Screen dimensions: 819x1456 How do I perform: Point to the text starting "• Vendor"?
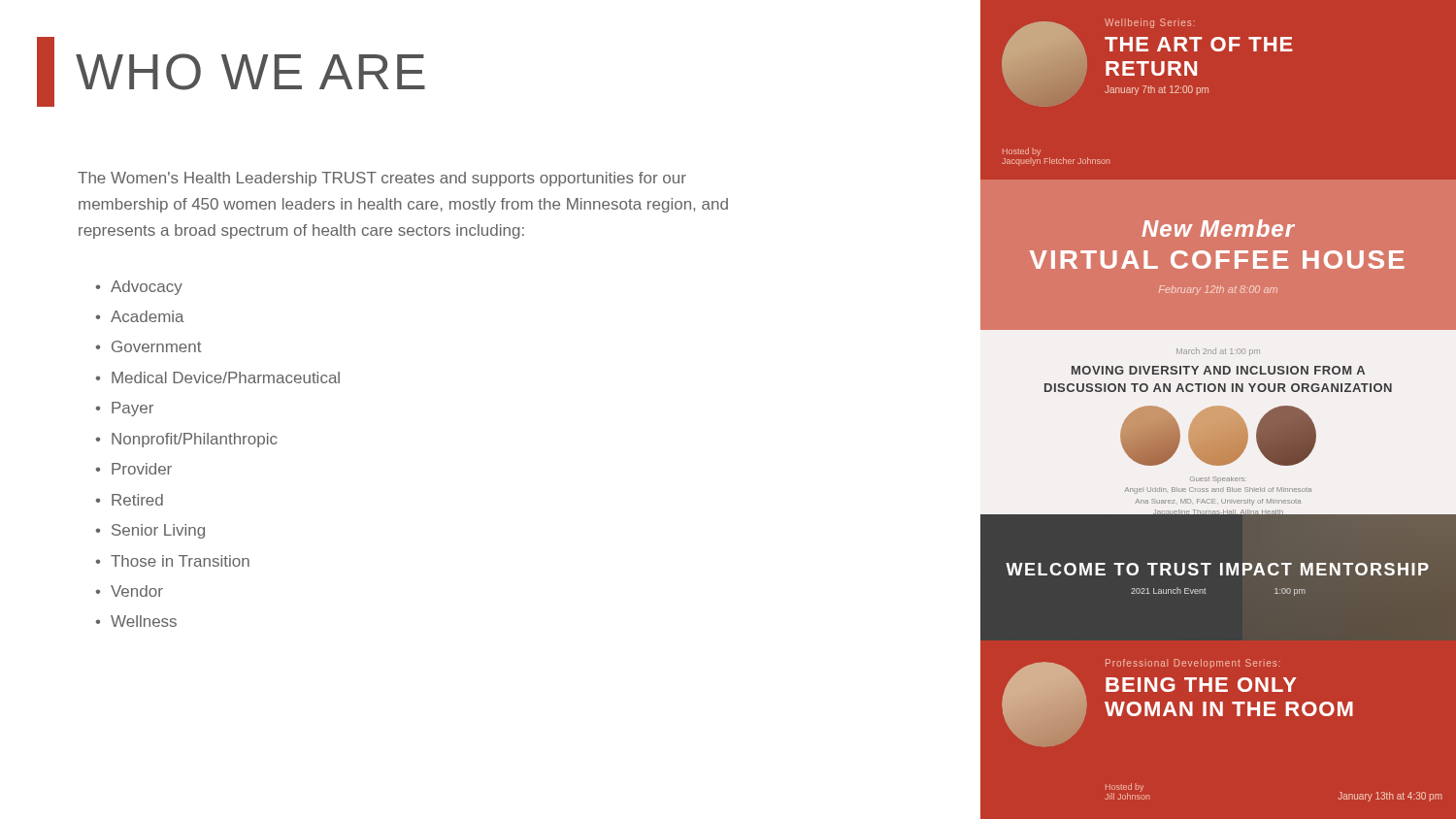pyautogui.click(x=129, y=592)
